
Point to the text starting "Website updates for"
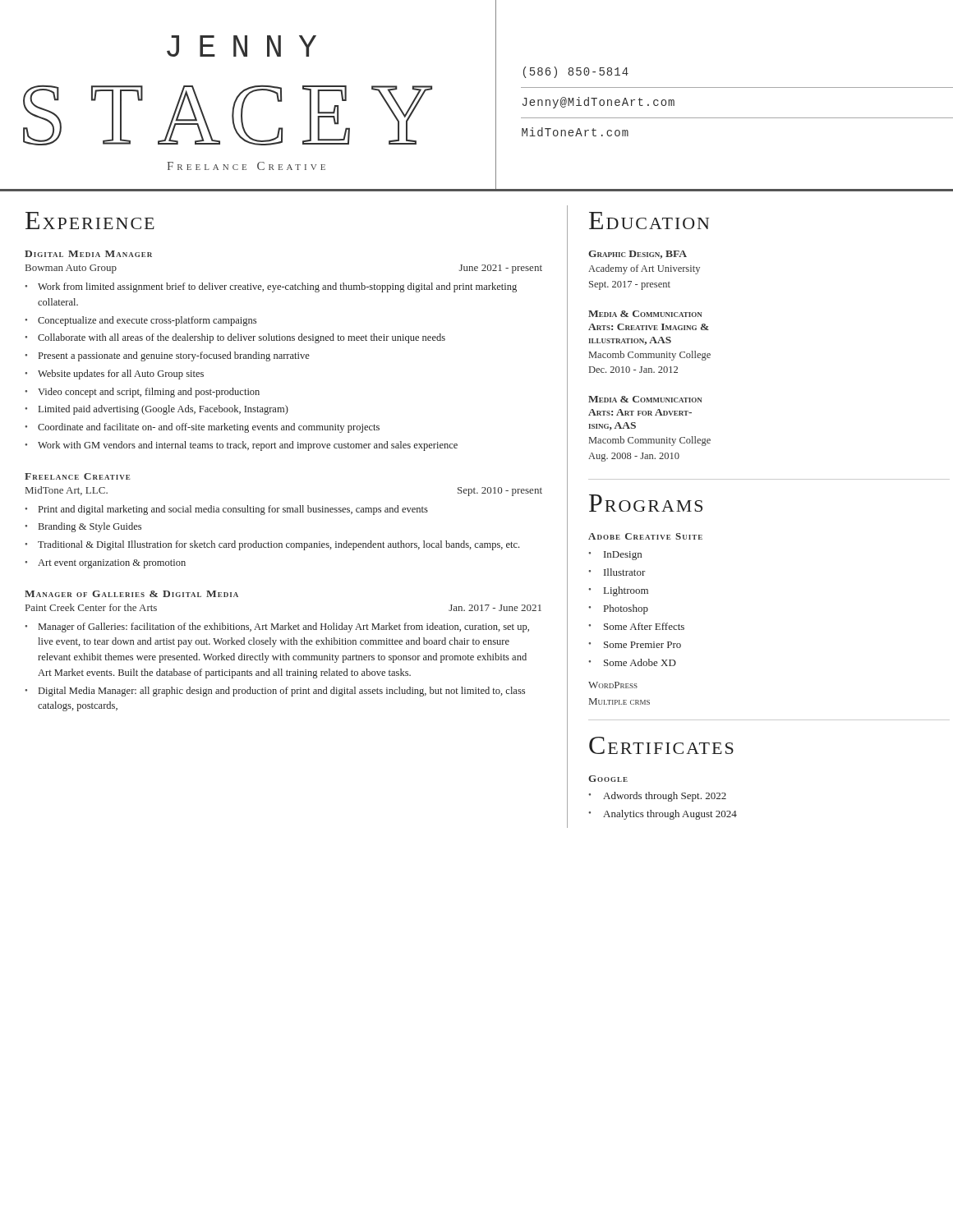[x=121, y=373]
